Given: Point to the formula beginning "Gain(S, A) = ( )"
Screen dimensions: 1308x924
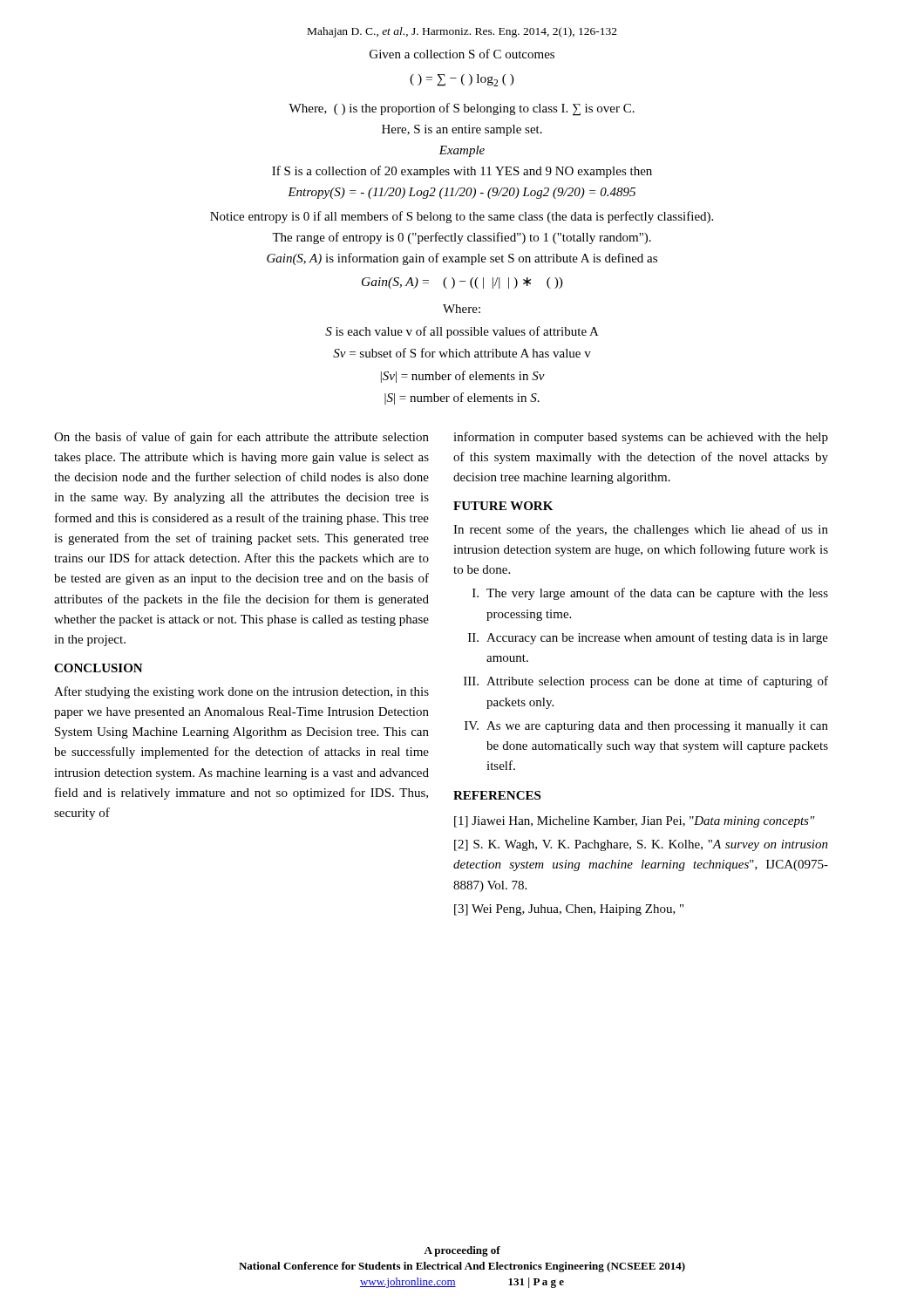Looking at the screenshot, I should [x=462, y=281].
